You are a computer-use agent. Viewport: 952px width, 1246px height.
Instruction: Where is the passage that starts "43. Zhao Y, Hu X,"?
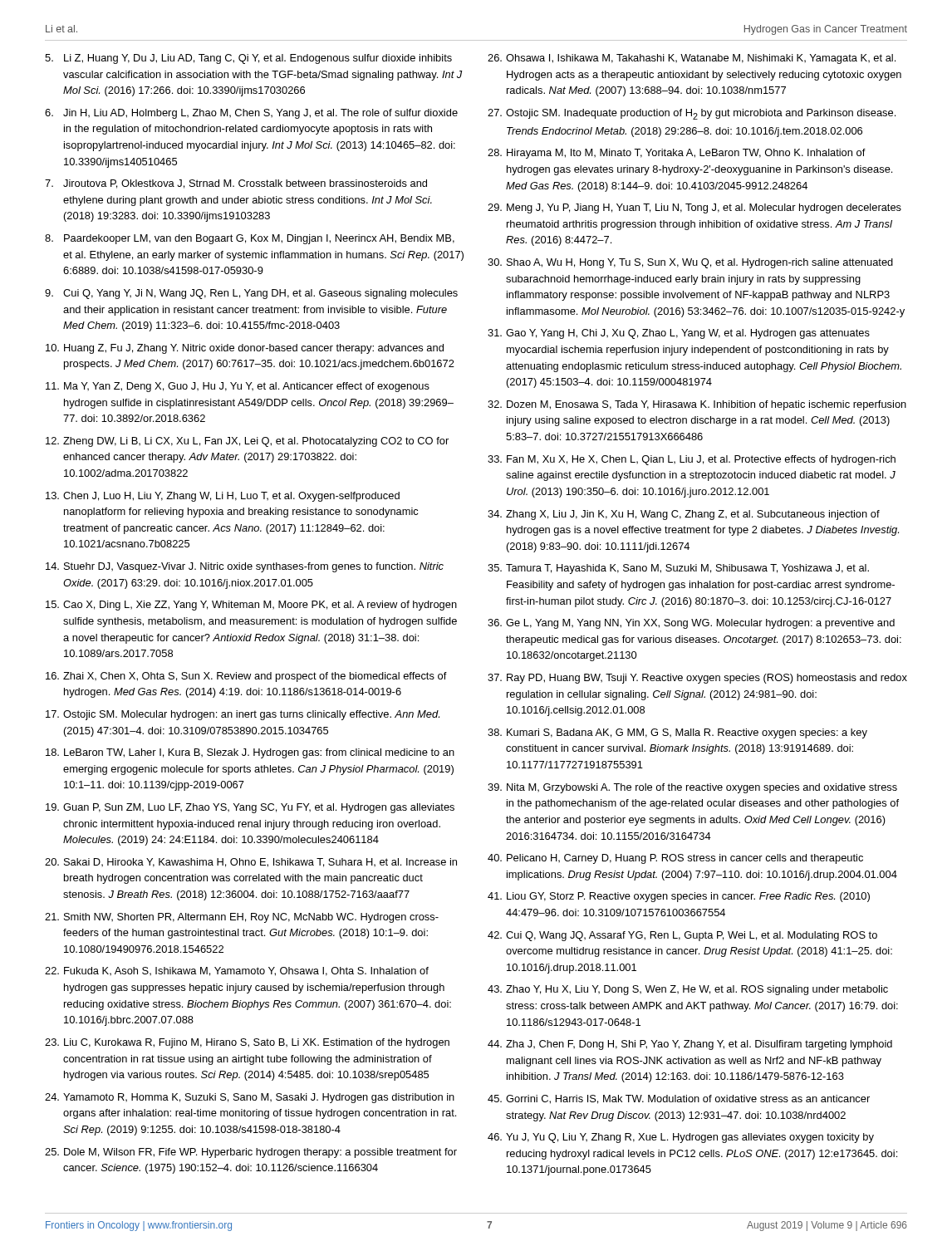tap(697, 1006)
